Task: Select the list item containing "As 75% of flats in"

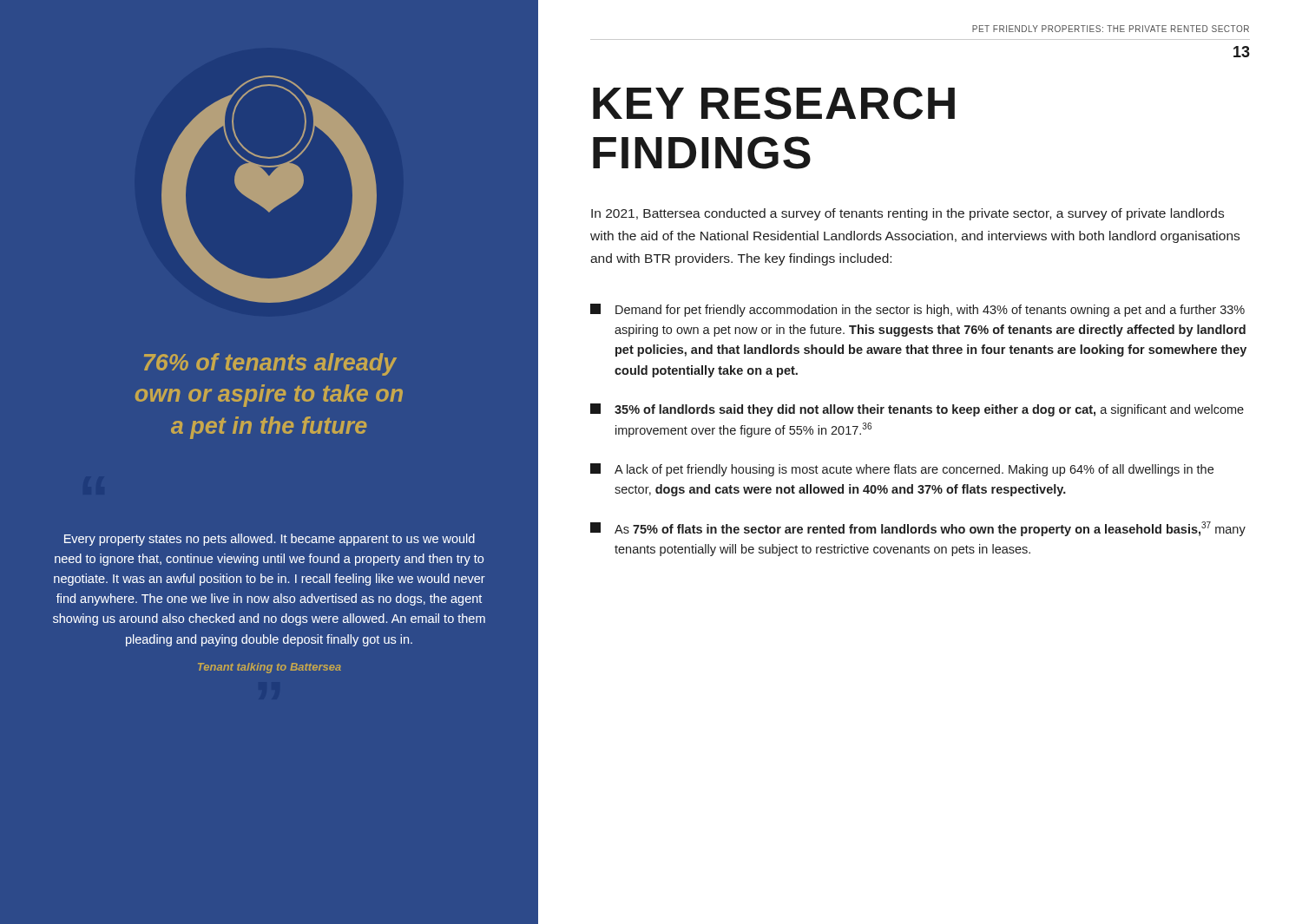Action: [x=920, y=540]
